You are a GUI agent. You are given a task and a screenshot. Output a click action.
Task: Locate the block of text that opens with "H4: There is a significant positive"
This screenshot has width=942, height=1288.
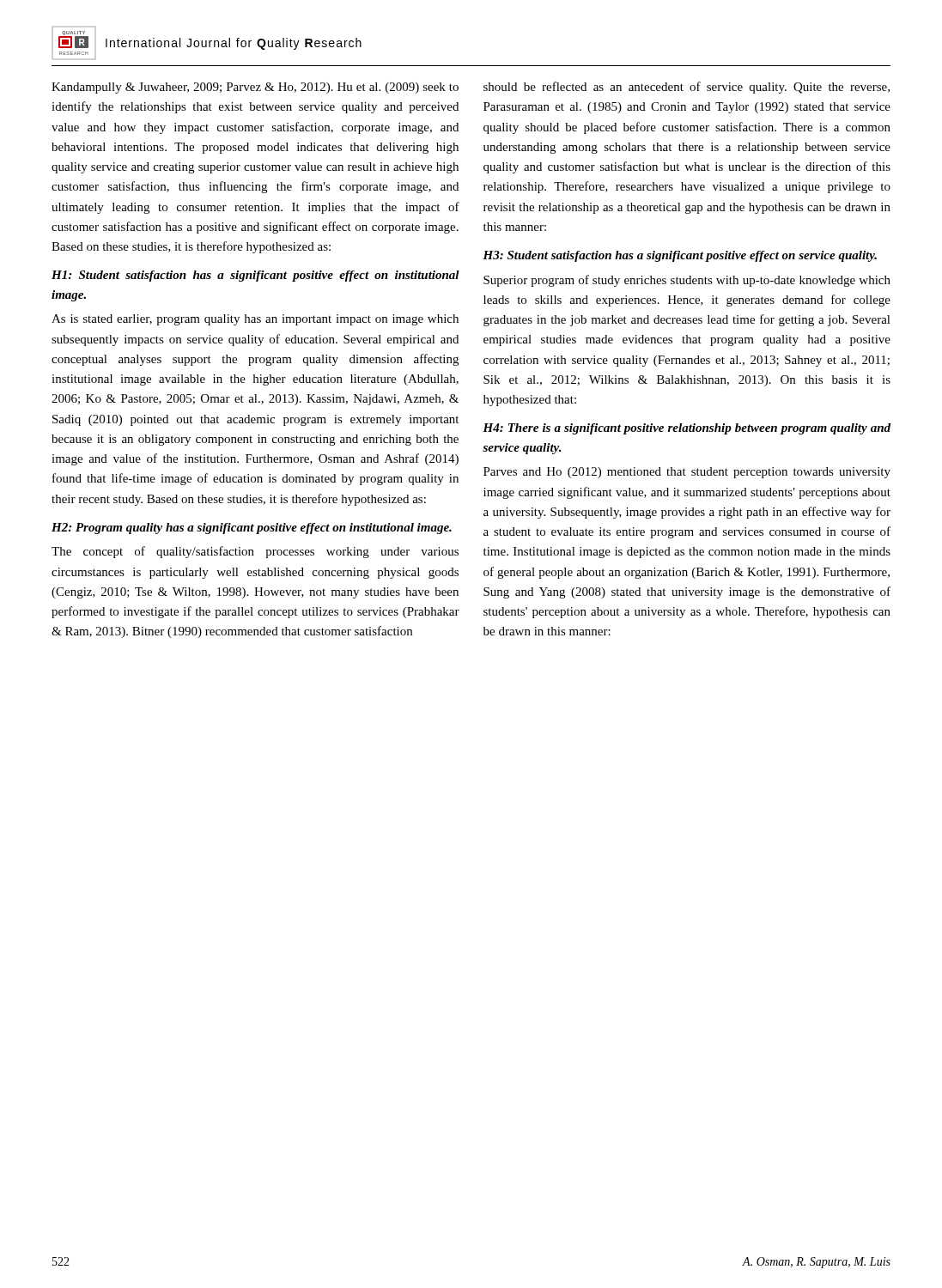687,437
